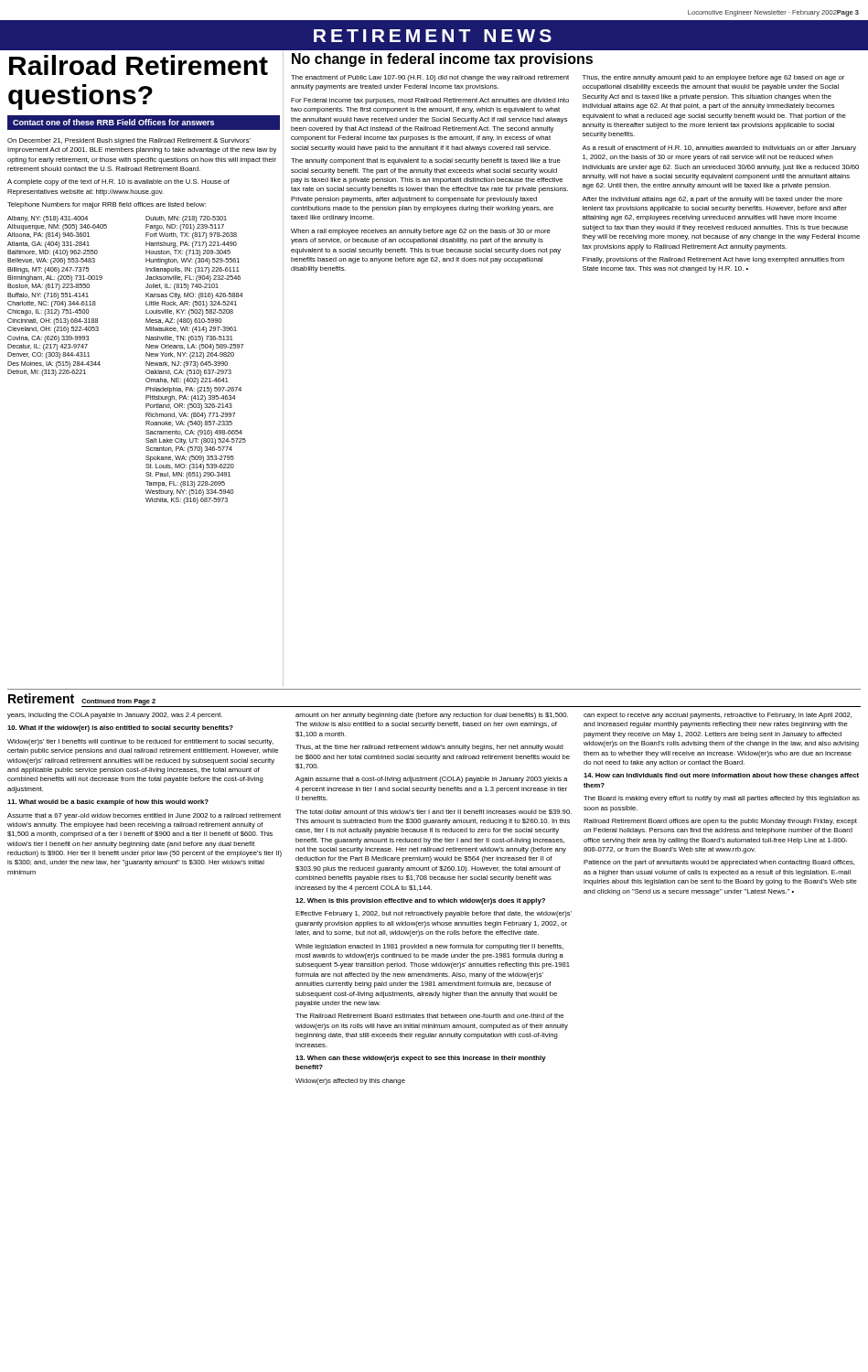868x1372 pixels.
Task: Navigate to the region starting "Continued from Page 2"
Action: tap(119, 701)
